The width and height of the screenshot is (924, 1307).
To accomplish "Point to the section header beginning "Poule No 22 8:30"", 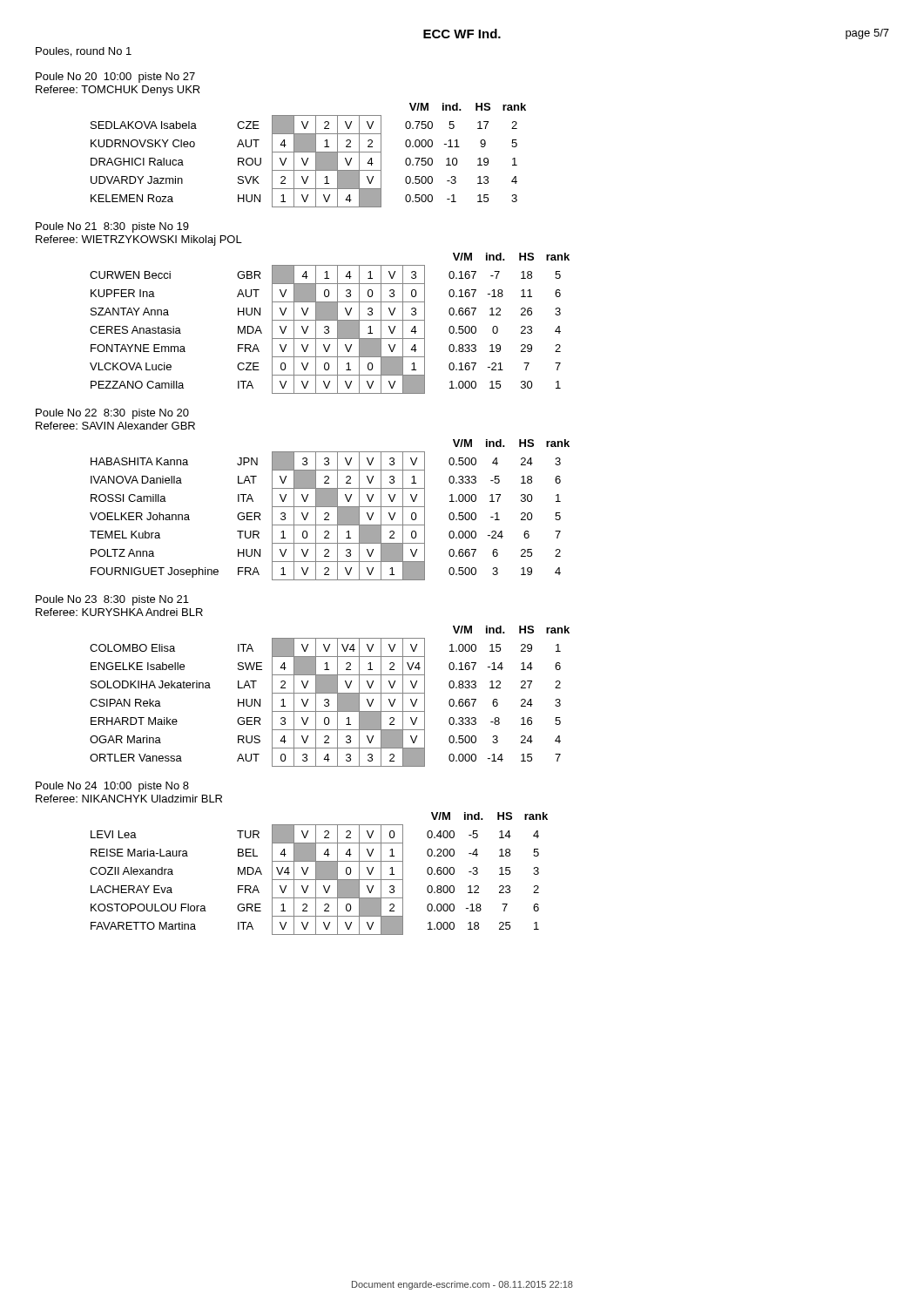I will 115,419.
